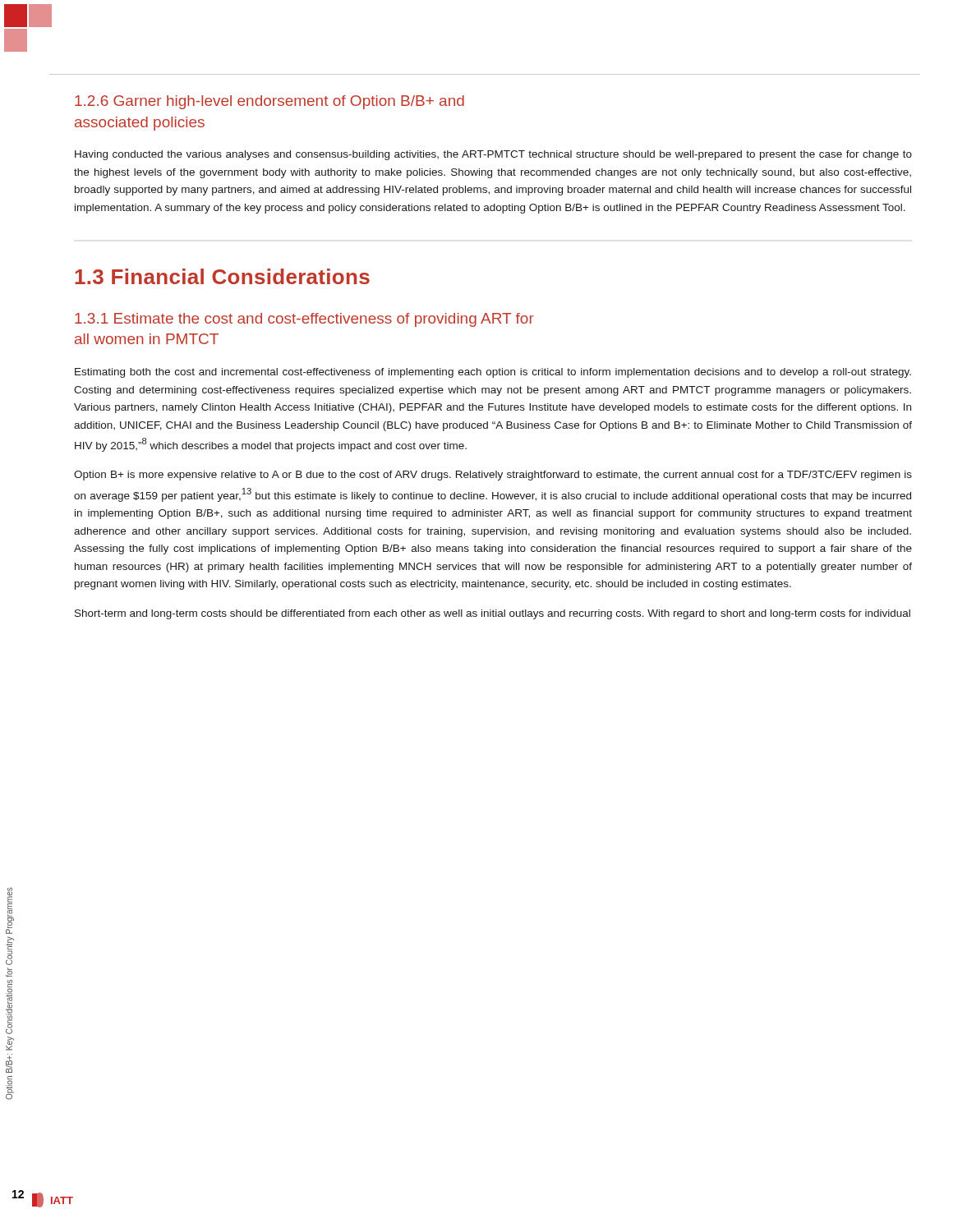The height and width of the screenshot is (1232, 953).
Task: Click on the section header that says "1.3.1 Estimate the cost and"
Action: pyautogui.click(x=304, y=329)
